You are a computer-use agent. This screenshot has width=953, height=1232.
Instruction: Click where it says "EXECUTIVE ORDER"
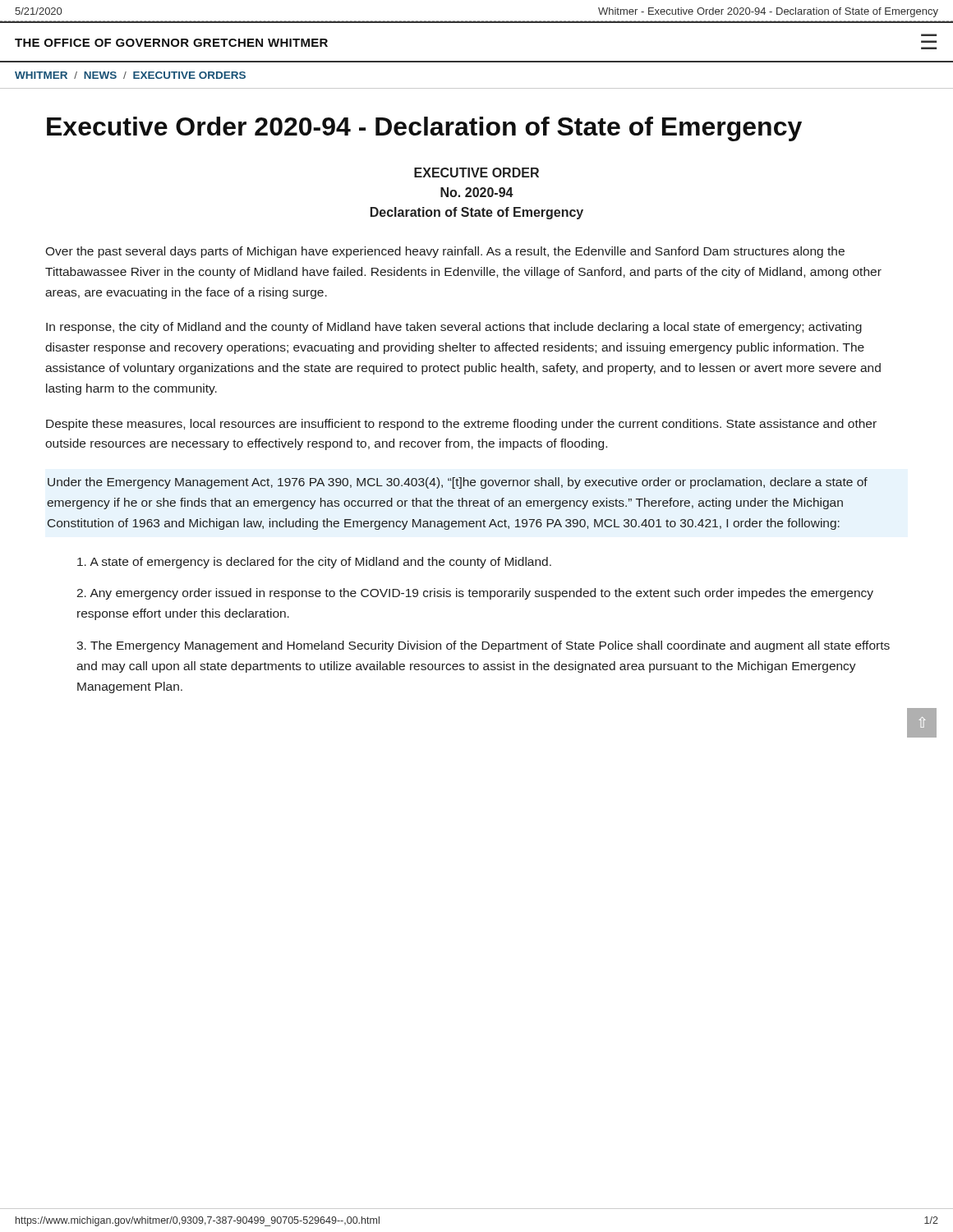click(476, 173)
